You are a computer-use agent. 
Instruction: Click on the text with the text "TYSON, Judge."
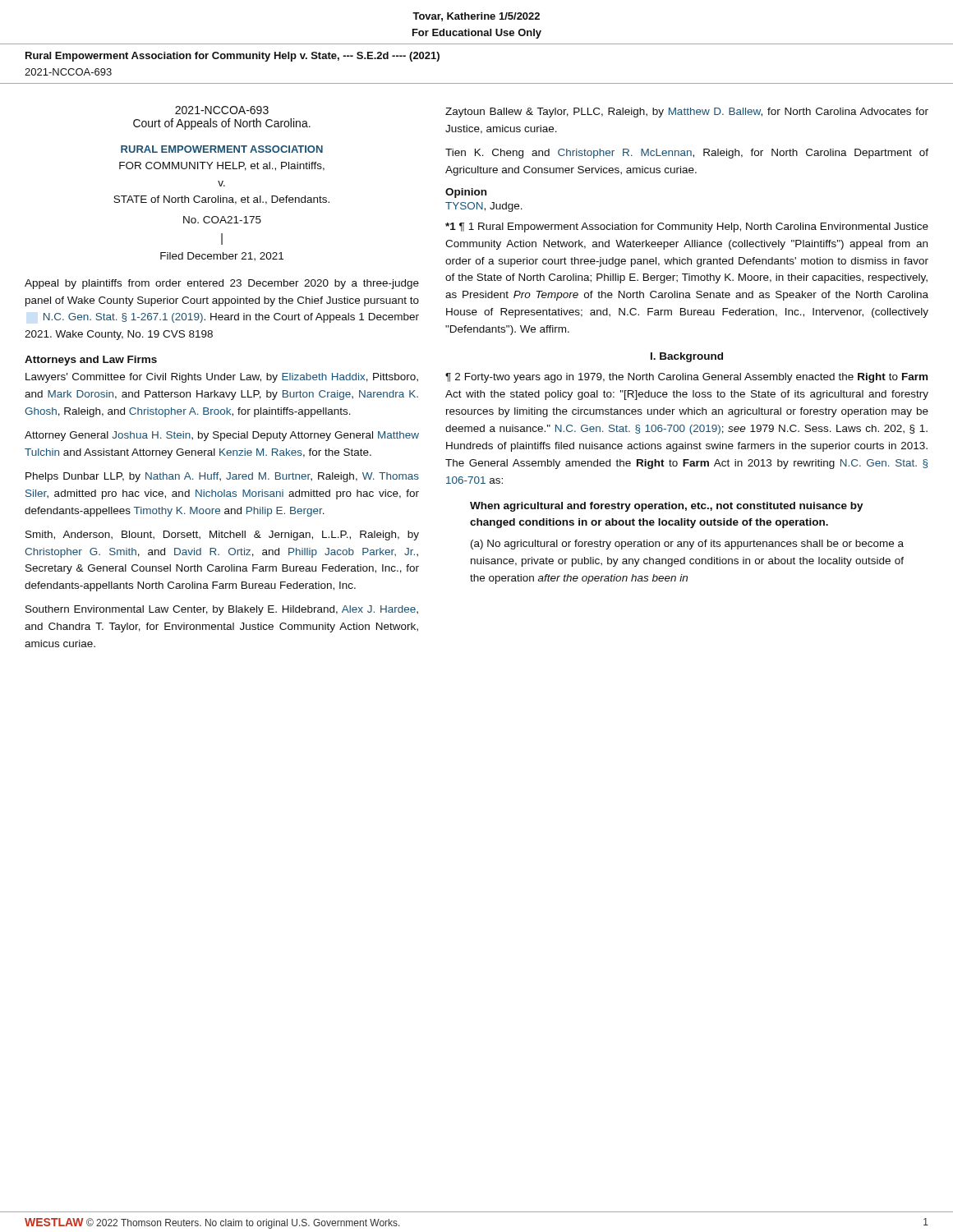484,205
